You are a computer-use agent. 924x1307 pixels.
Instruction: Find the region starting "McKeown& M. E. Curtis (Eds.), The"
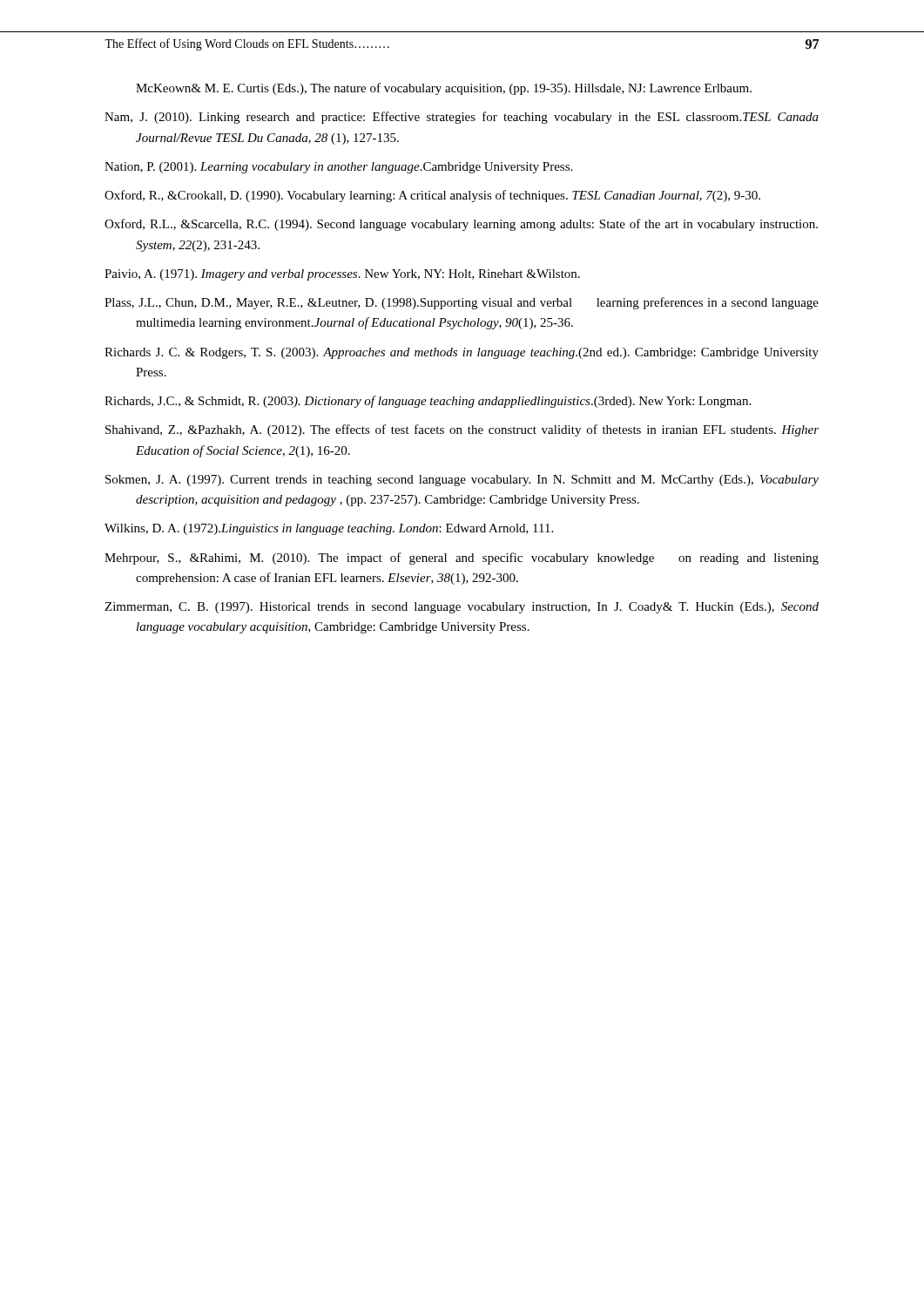(444, 88)
